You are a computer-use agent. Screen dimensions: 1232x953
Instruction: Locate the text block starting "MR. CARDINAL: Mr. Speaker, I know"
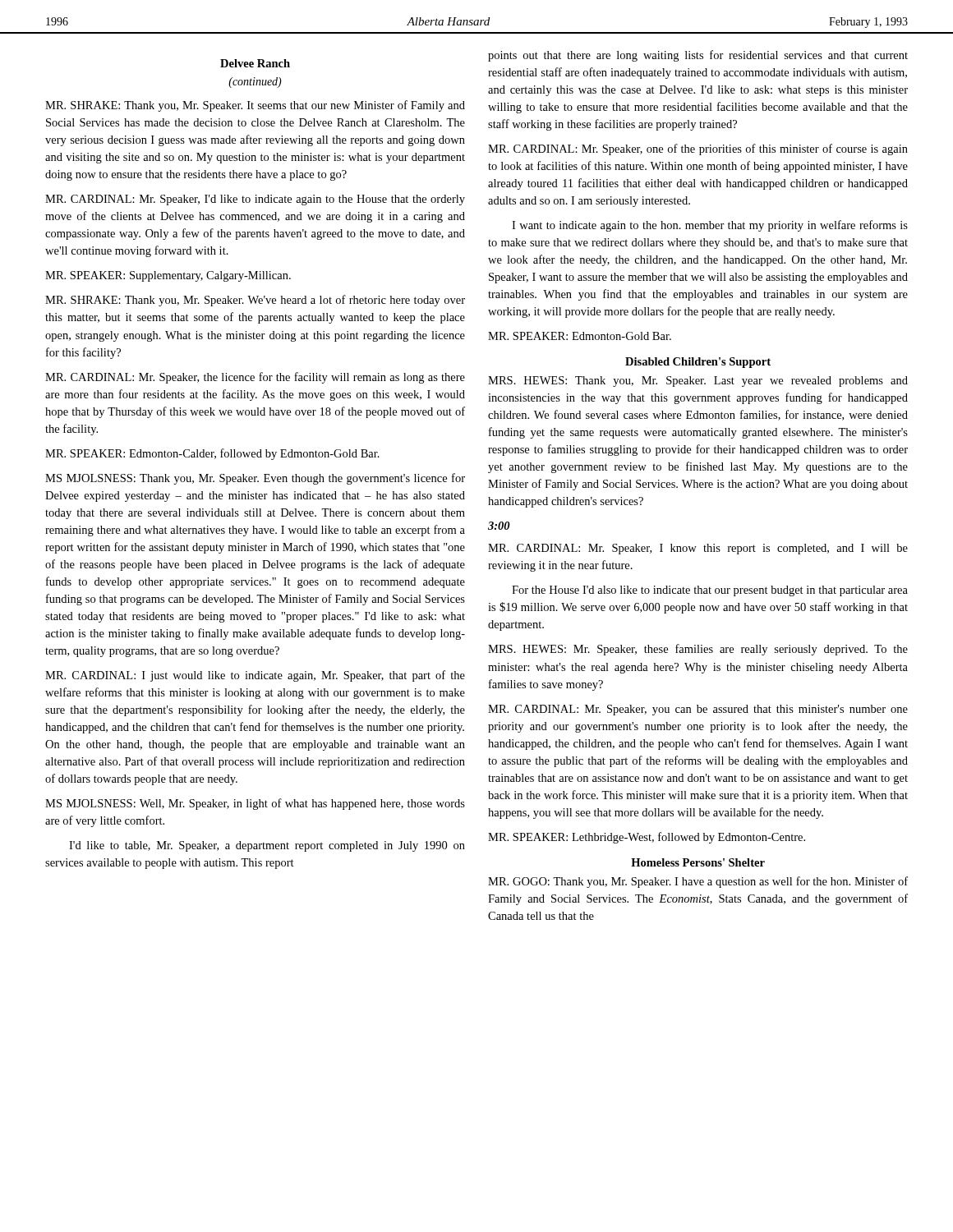pos(698,587)
